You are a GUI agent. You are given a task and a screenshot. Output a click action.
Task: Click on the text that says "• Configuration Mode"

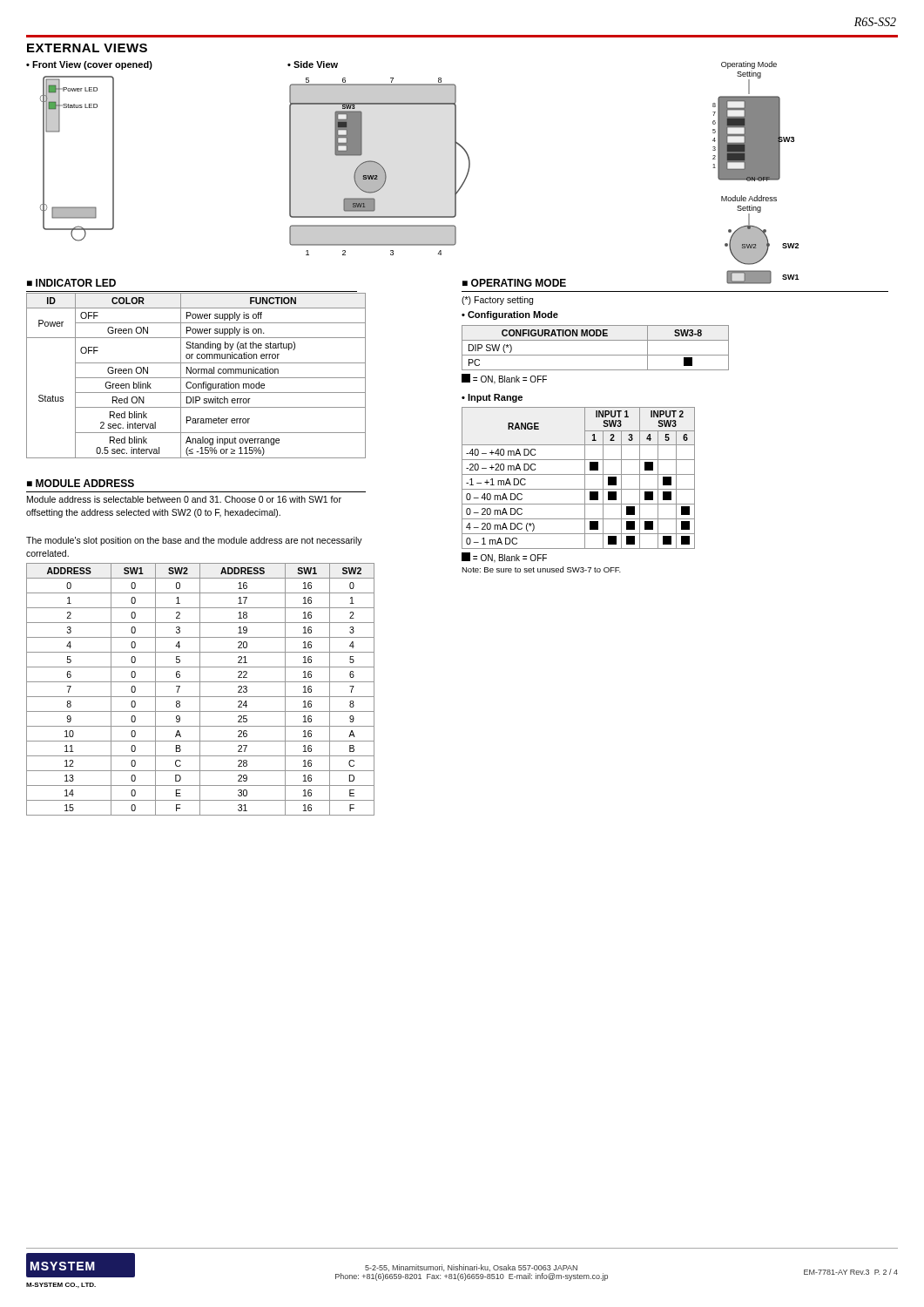click(510, 315)
